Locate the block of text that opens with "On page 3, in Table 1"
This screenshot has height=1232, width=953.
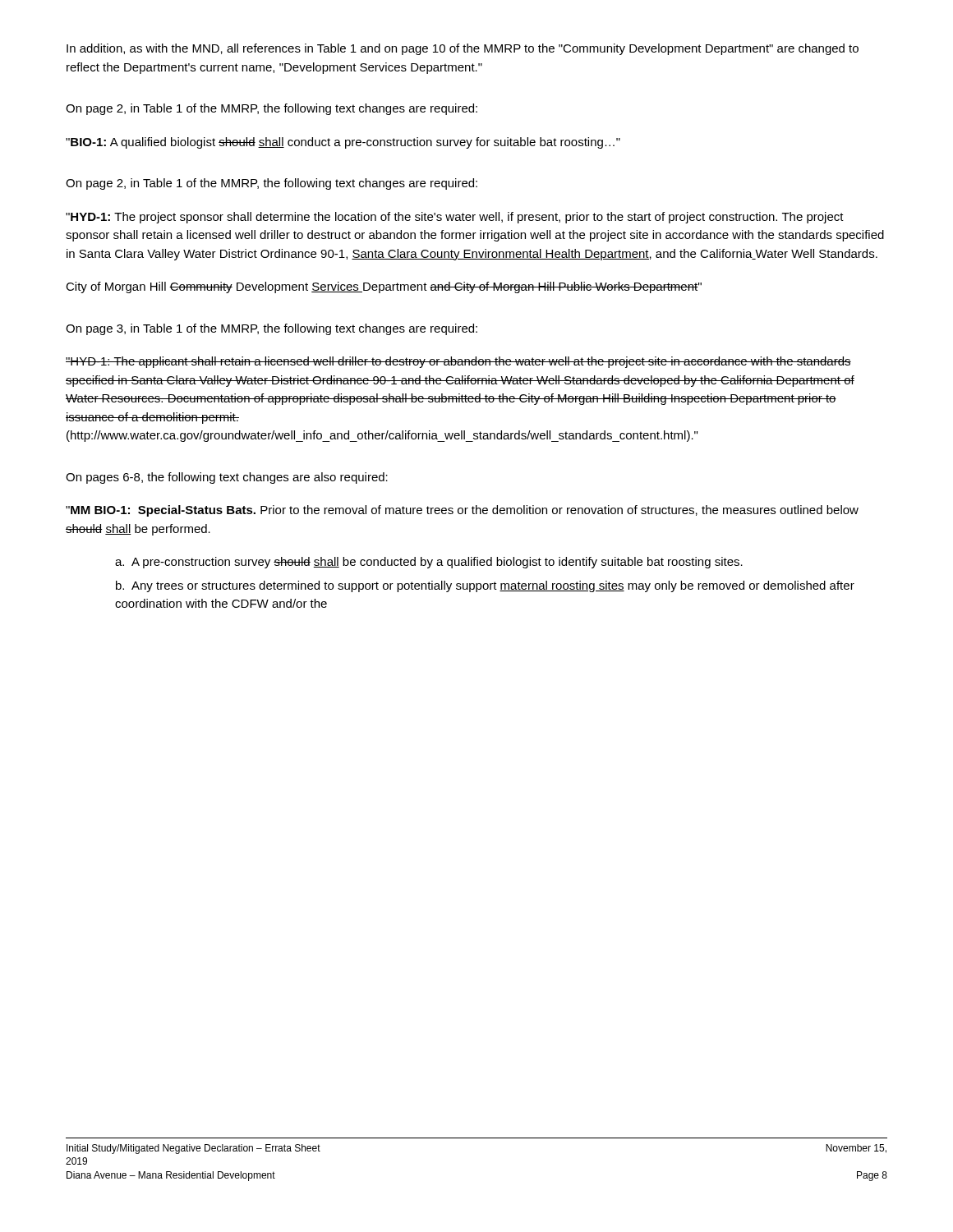click(x=272, y=328)
